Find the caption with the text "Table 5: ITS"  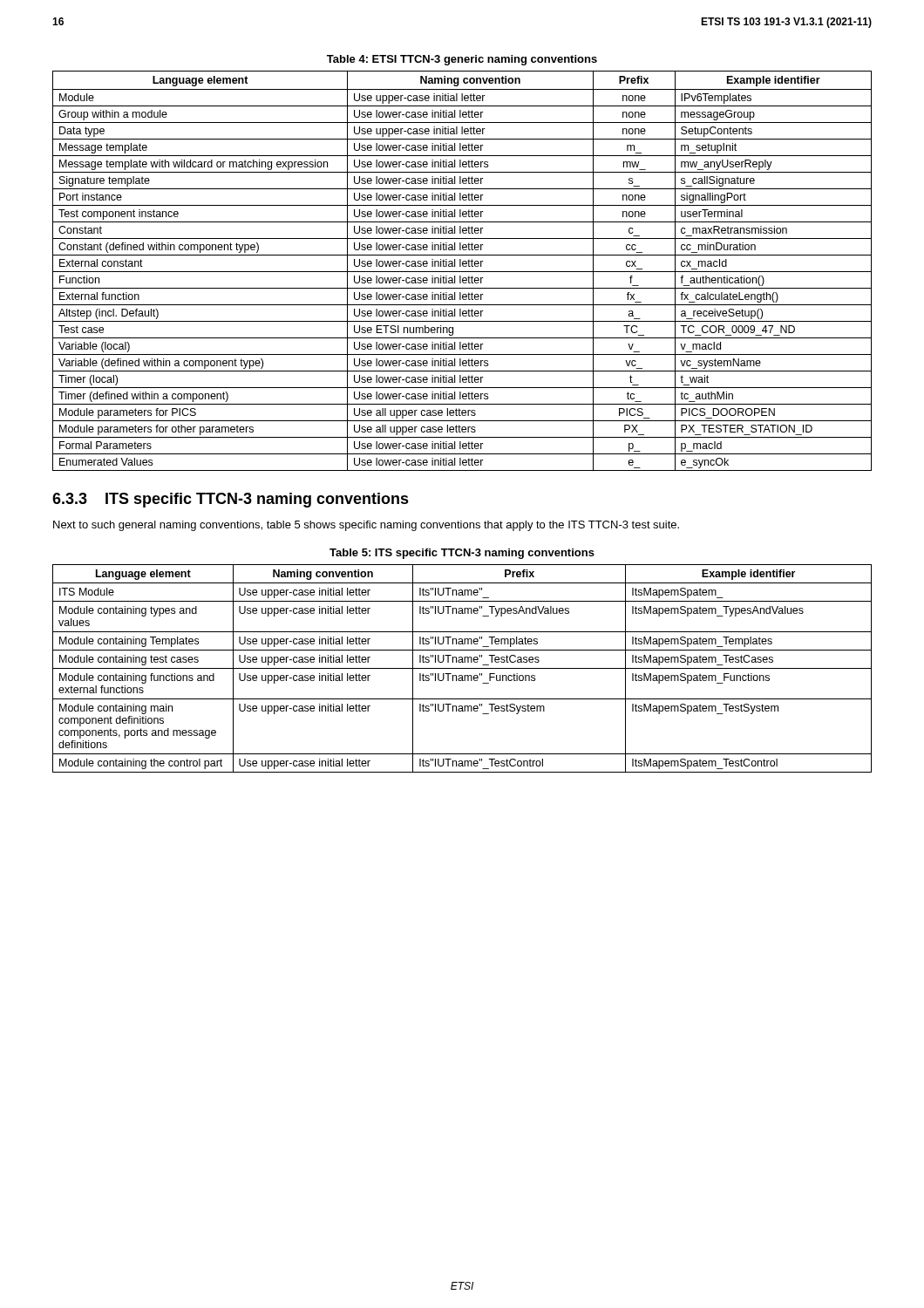[x=462, y=552]
